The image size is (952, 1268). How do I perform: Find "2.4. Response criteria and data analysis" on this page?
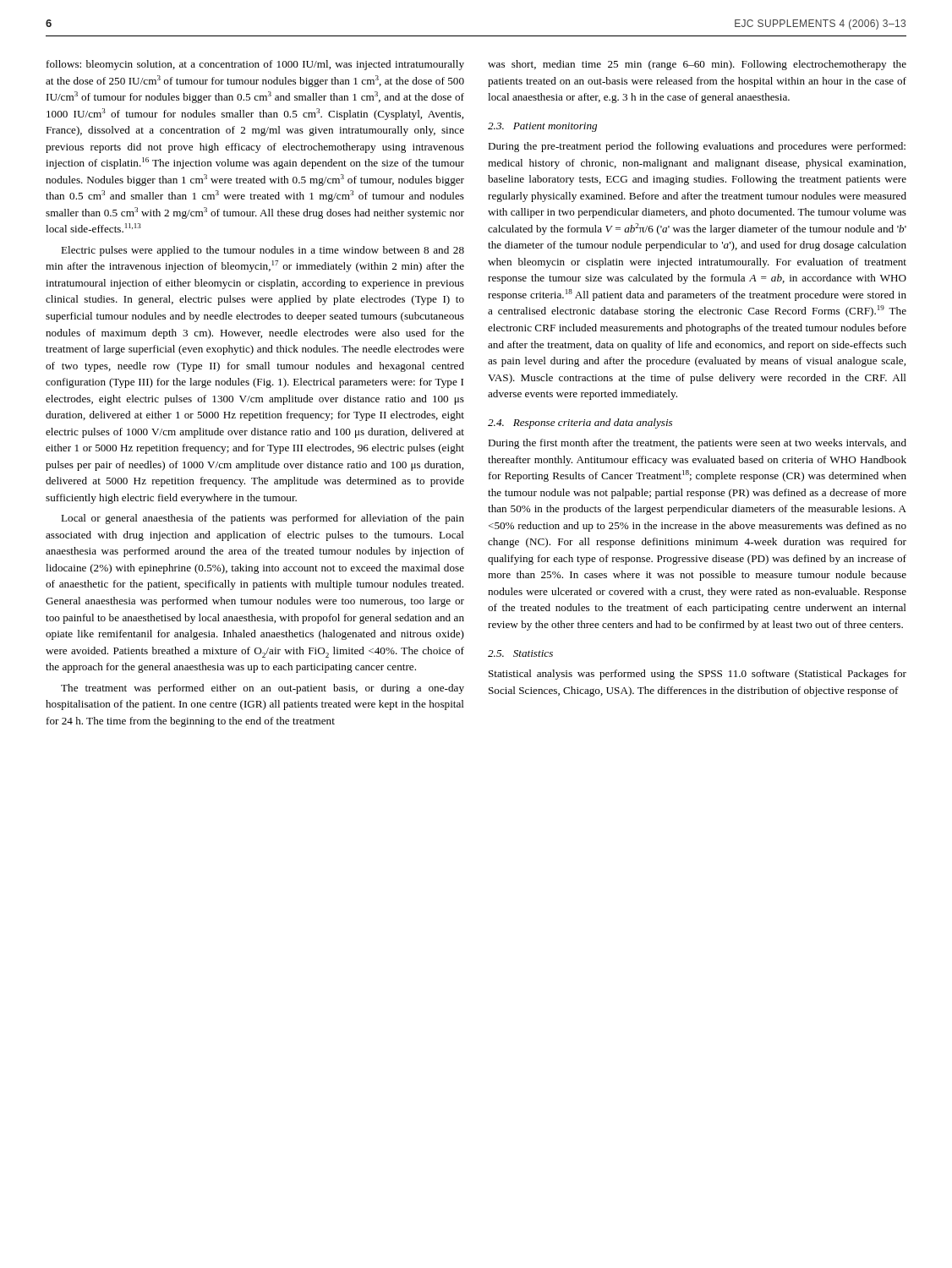tap(580, 422)
